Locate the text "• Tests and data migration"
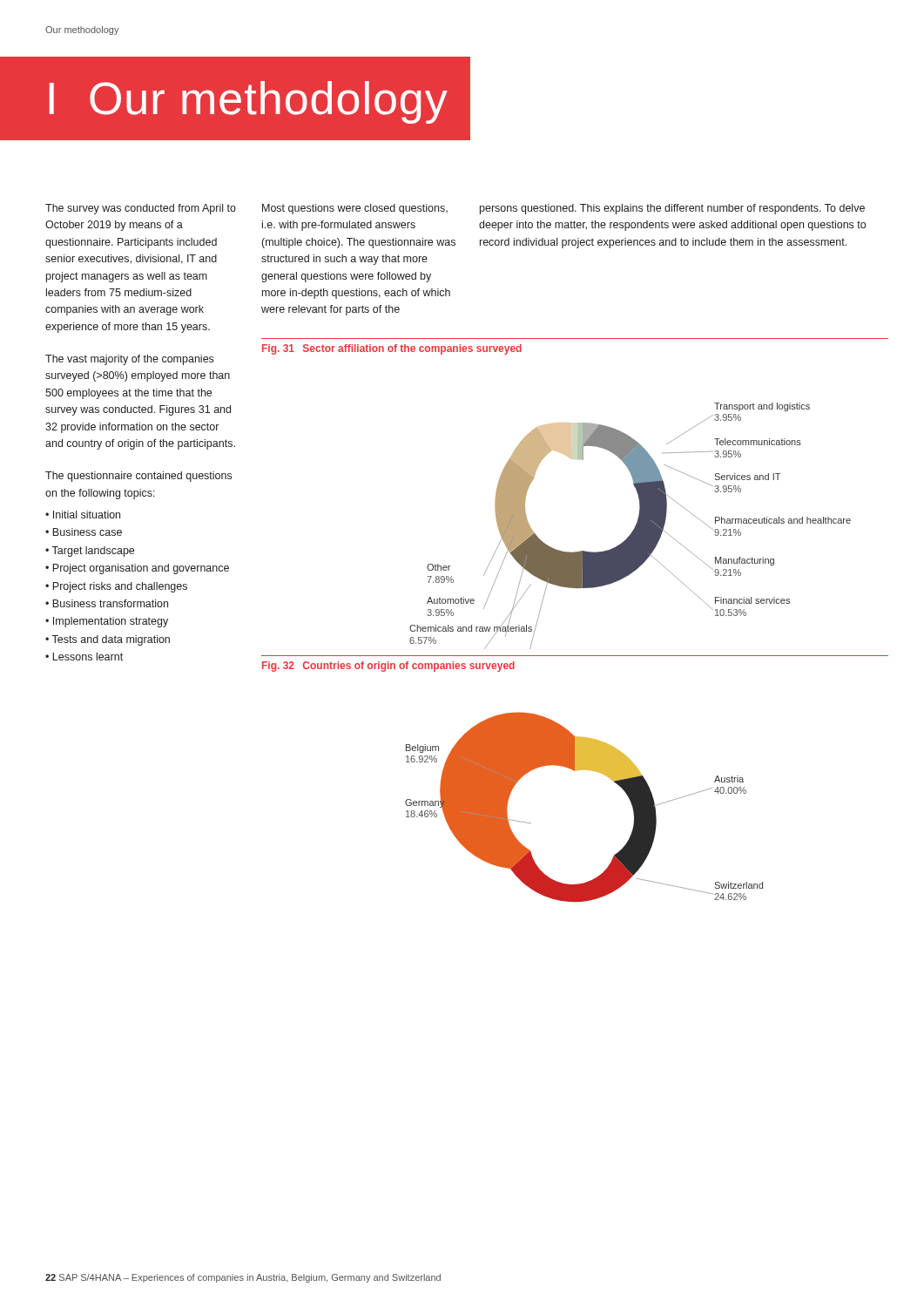 [108, 639]
